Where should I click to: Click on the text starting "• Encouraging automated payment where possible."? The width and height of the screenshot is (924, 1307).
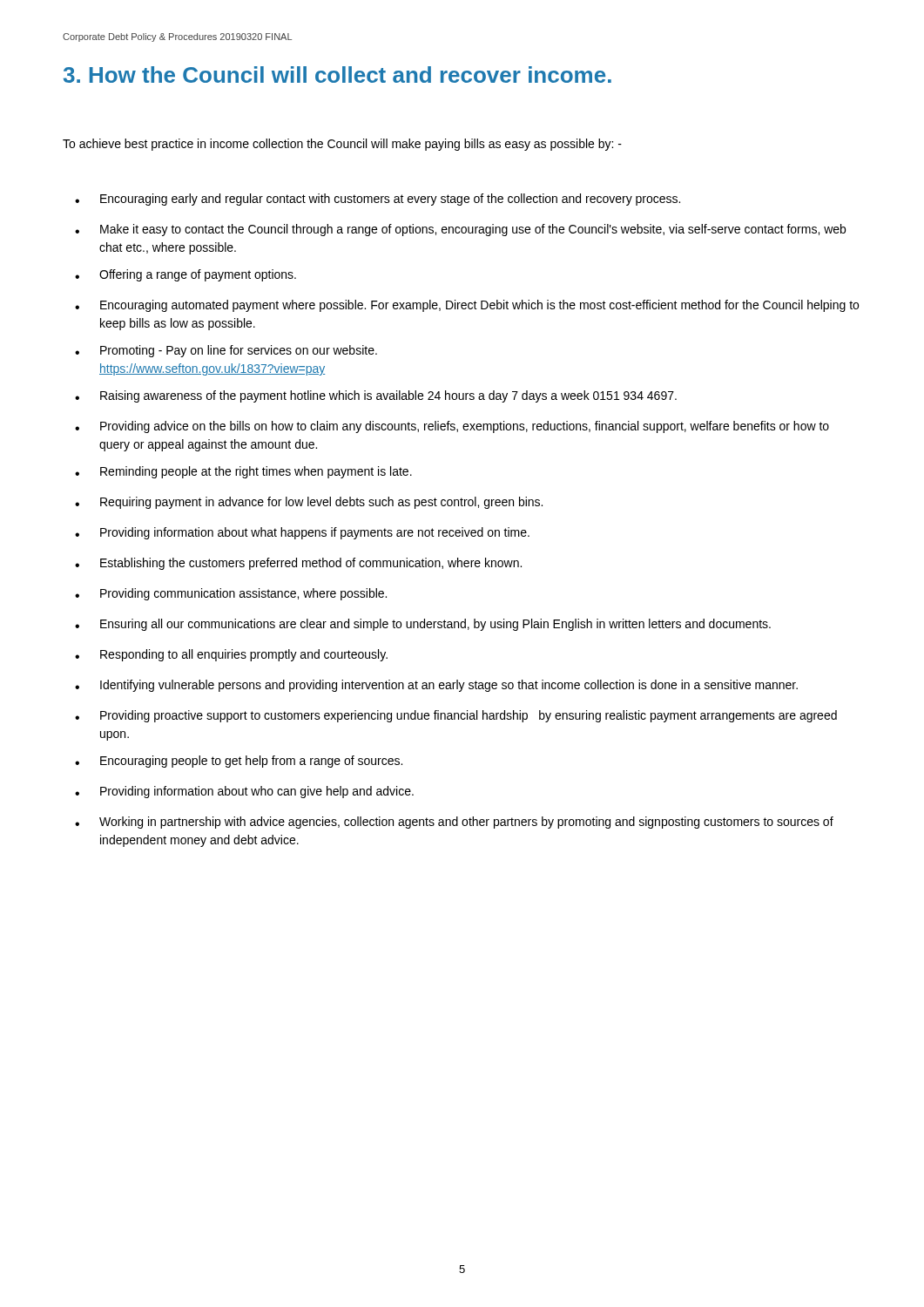pyautogui.click(x=462, y=315)
